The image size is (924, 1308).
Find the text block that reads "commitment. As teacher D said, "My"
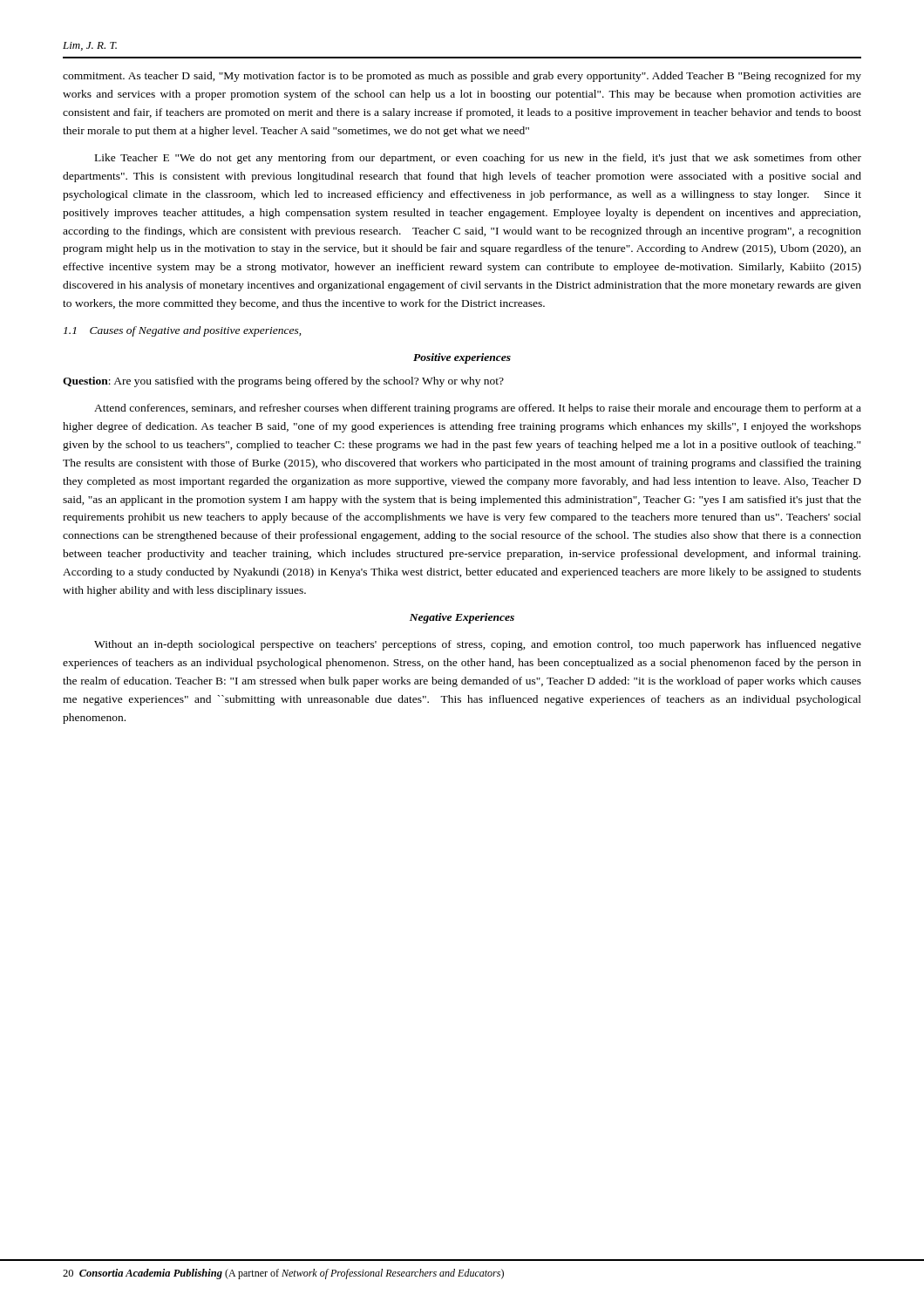tap(462, 103)
